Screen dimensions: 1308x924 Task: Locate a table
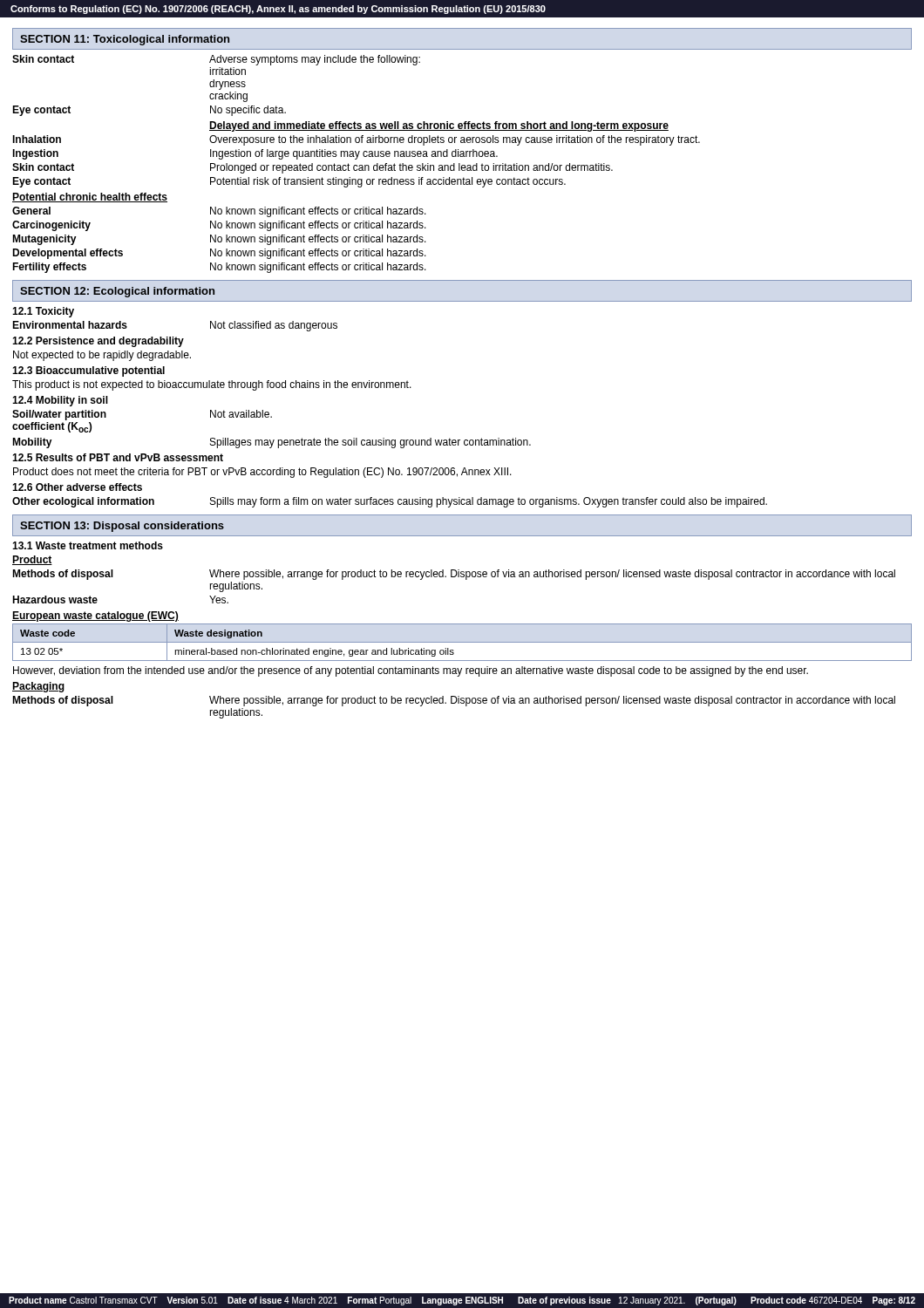[462, 643]
